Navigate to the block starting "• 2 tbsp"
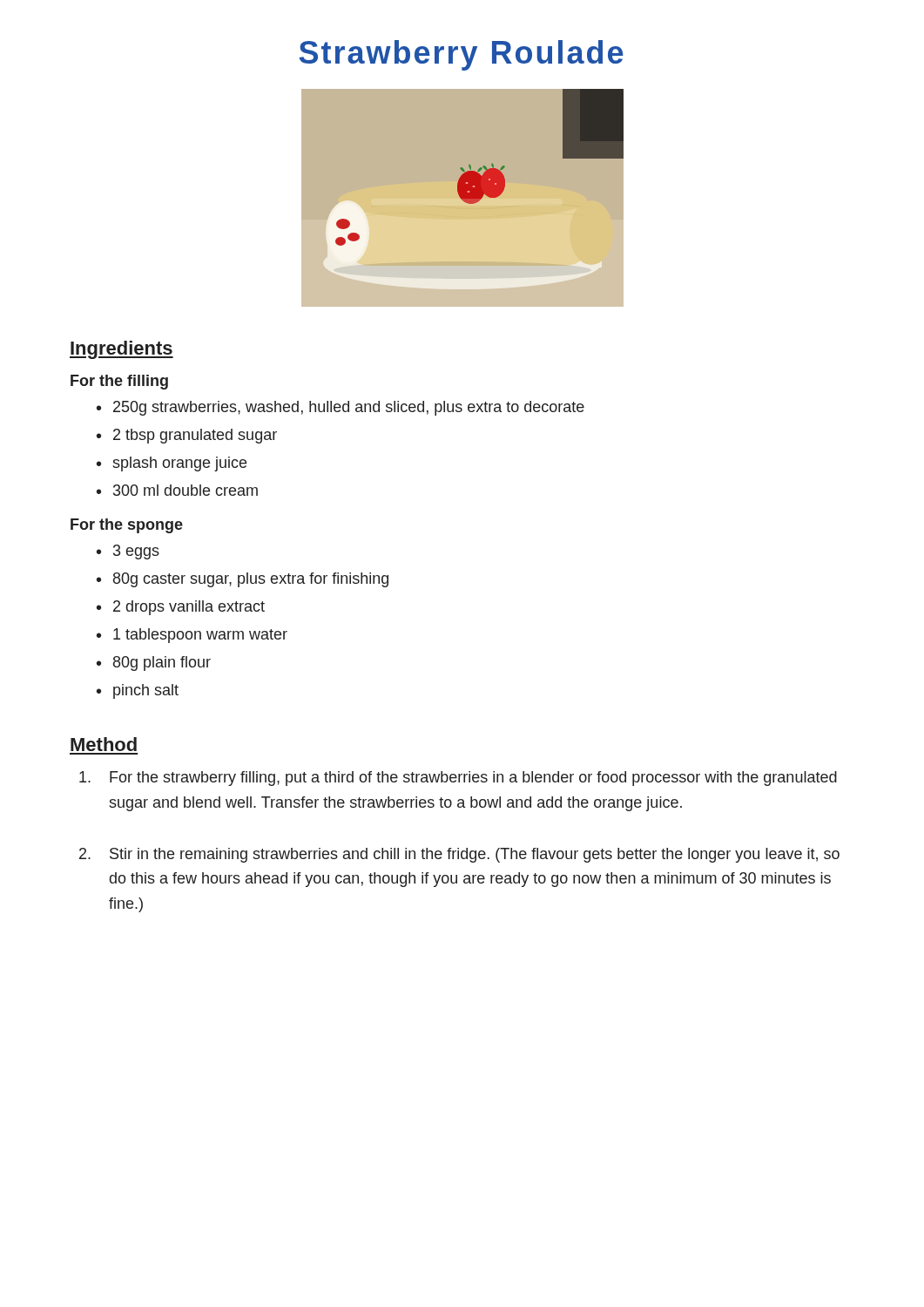 click(186, 436)
